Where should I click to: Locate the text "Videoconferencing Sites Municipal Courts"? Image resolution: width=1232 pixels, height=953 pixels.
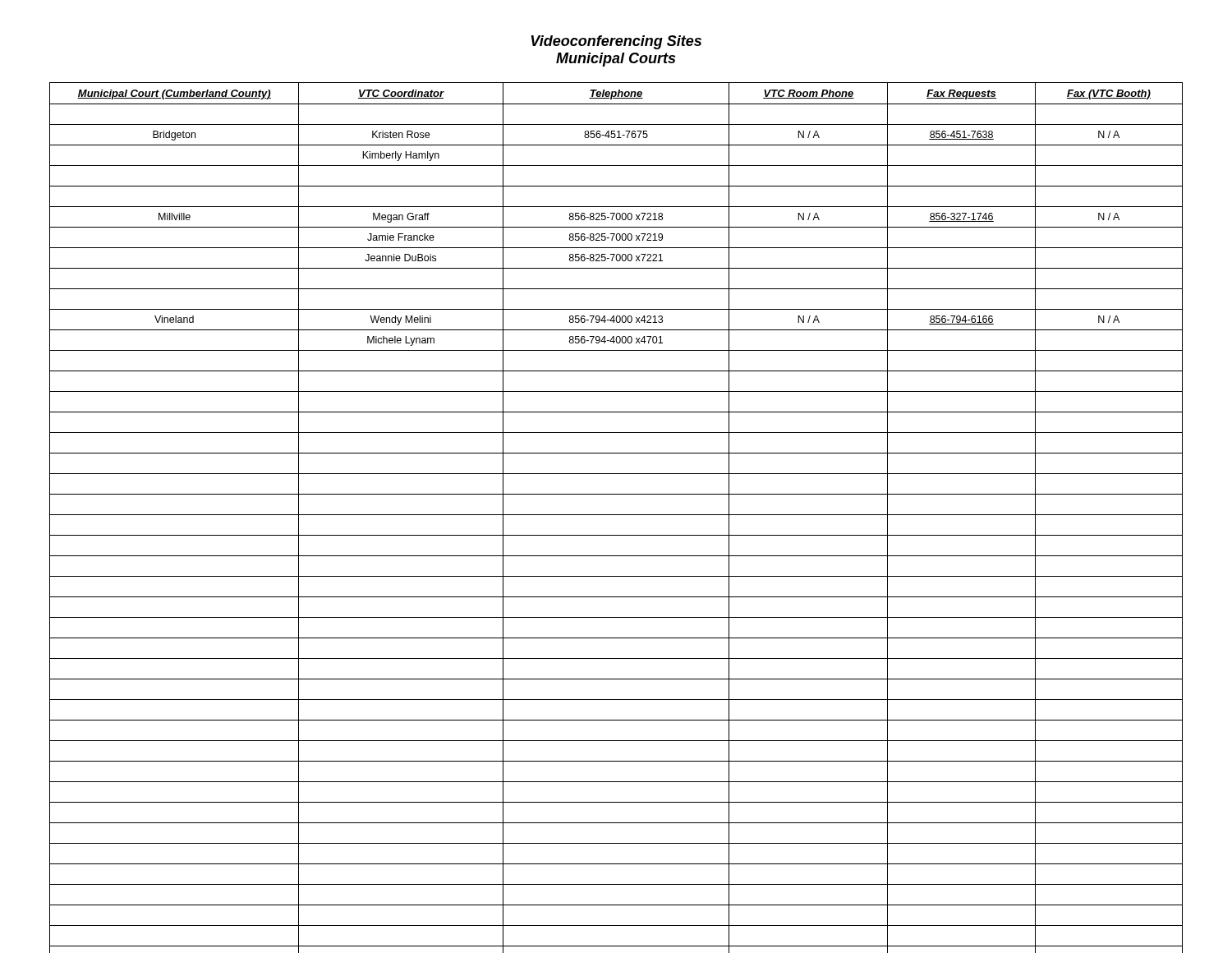[616, 50]
